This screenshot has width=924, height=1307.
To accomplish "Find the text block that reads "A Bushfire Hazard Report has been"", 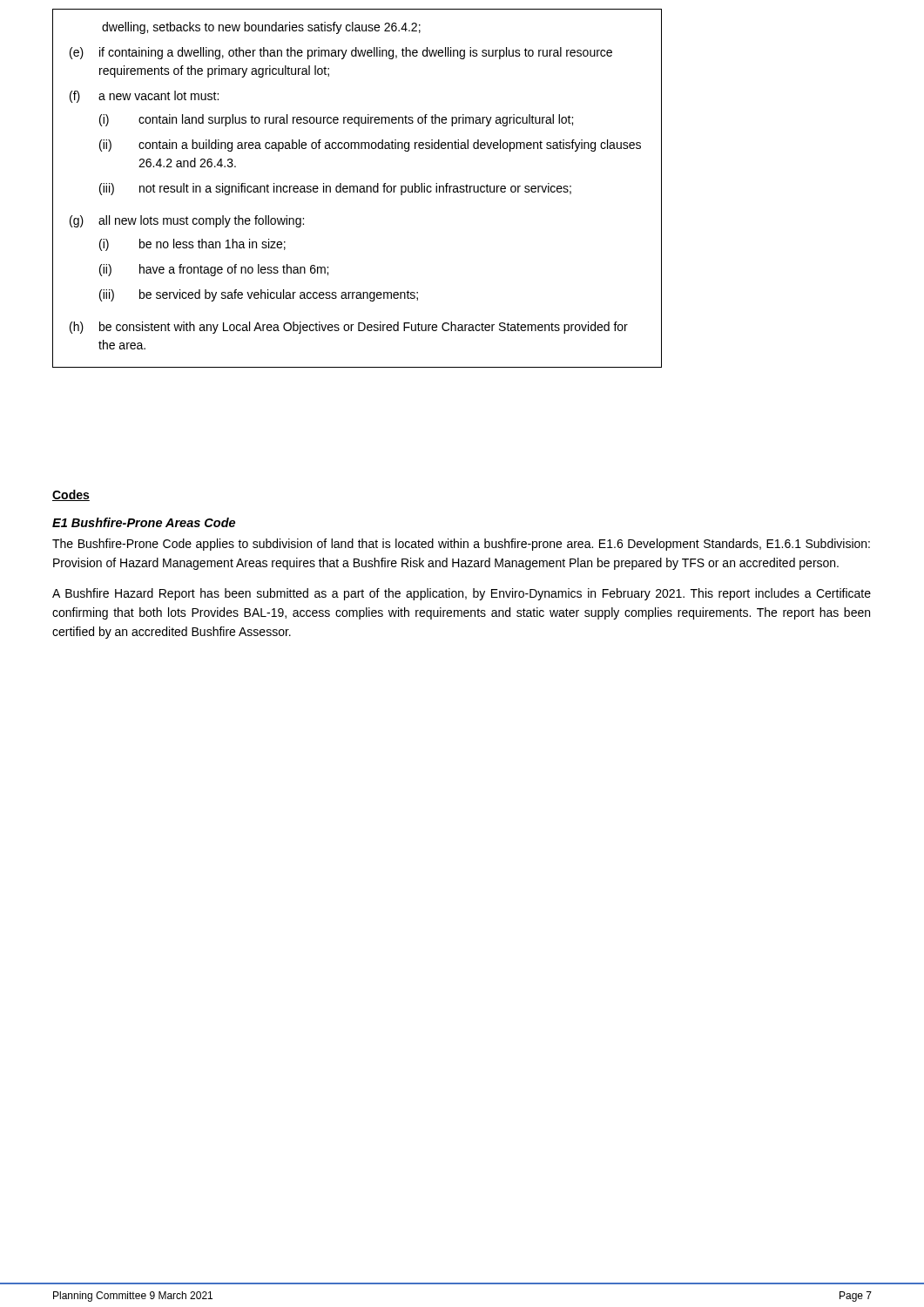I will (462, 613).
